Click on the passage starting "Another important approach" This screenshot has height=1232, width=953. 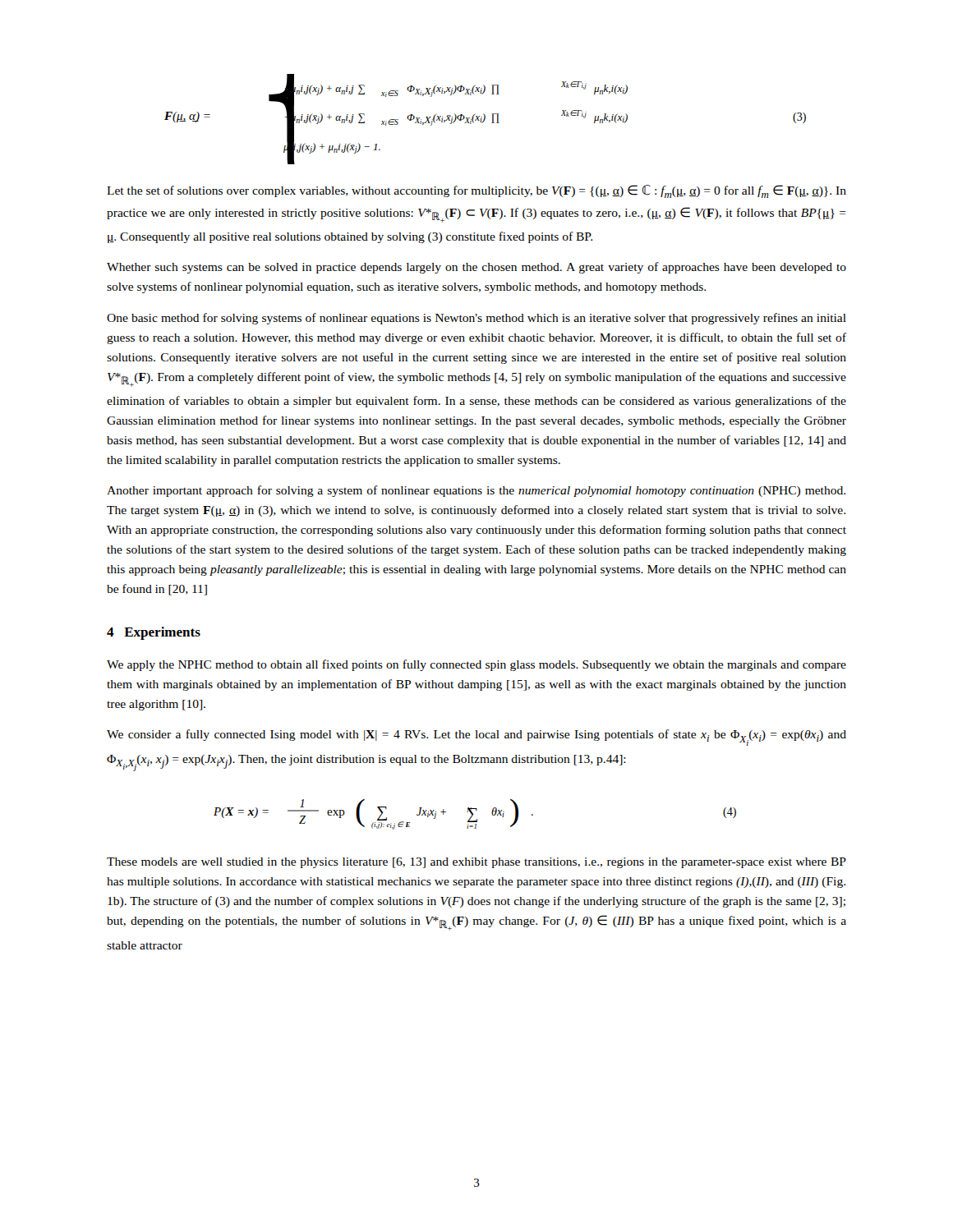[476, 539]
